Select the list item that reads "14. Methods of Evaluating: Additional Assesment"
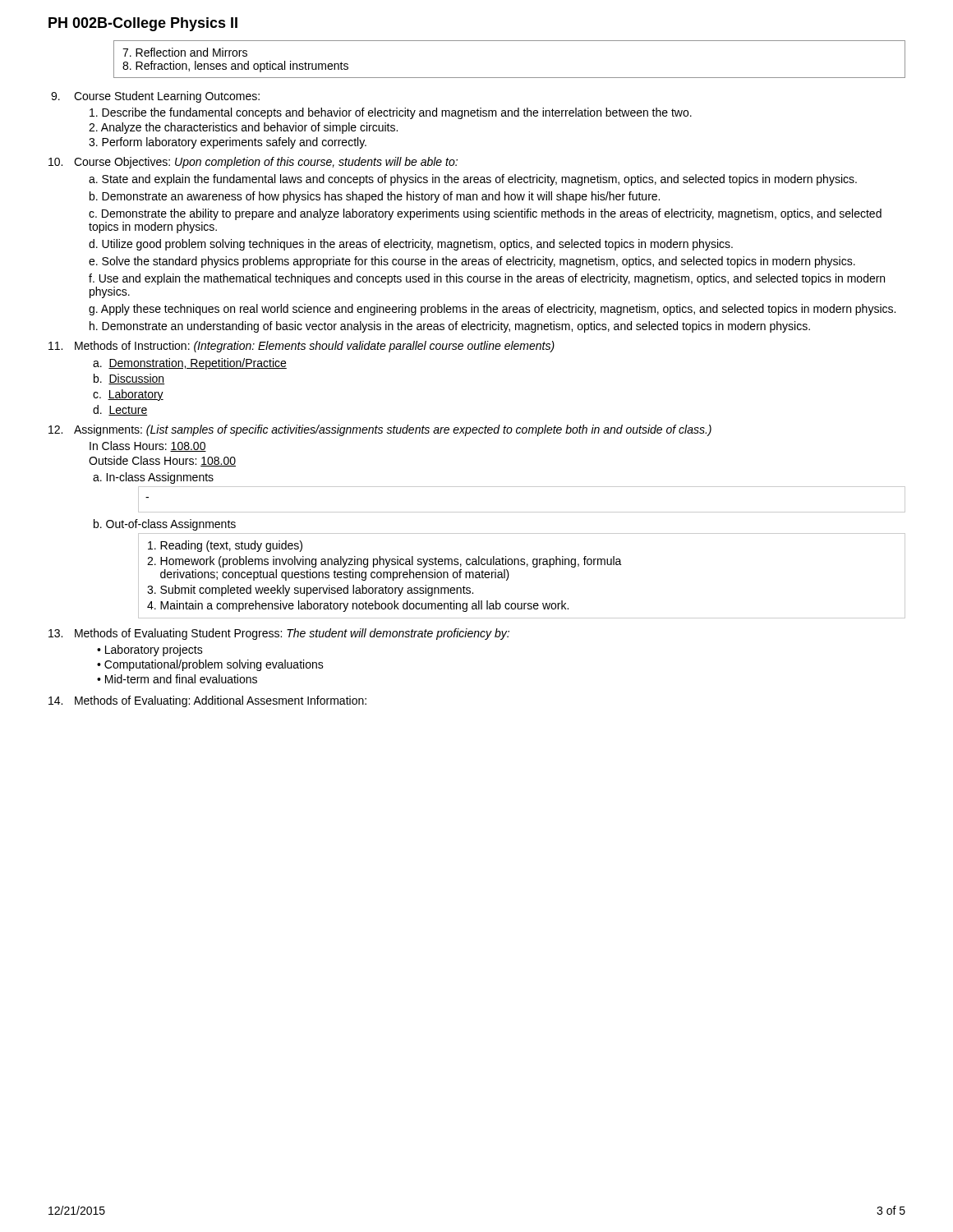This screenshot has width=953, height=1232. click(207, 701)
